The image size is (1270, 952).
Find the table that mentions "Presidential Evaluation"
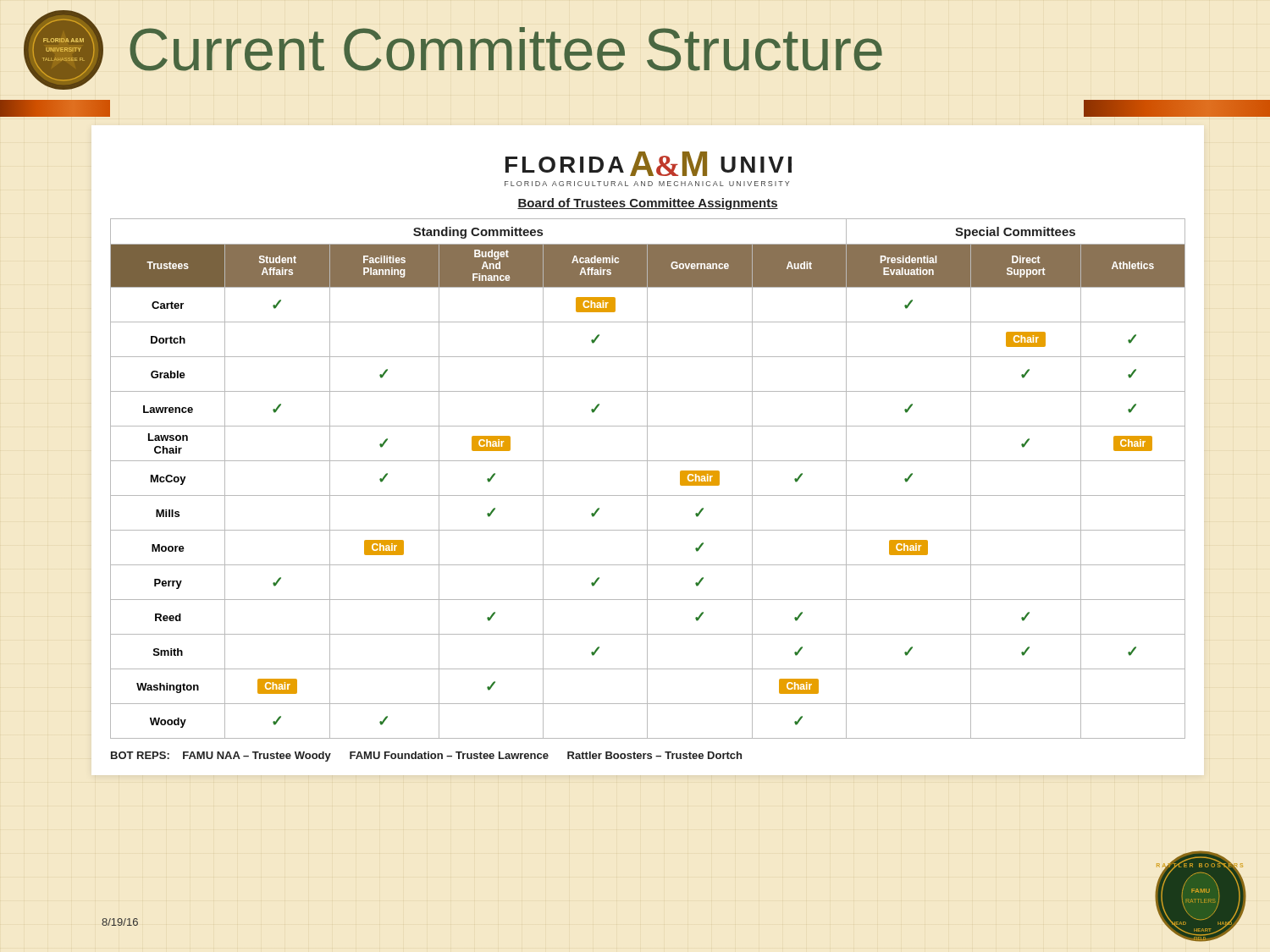648,479
